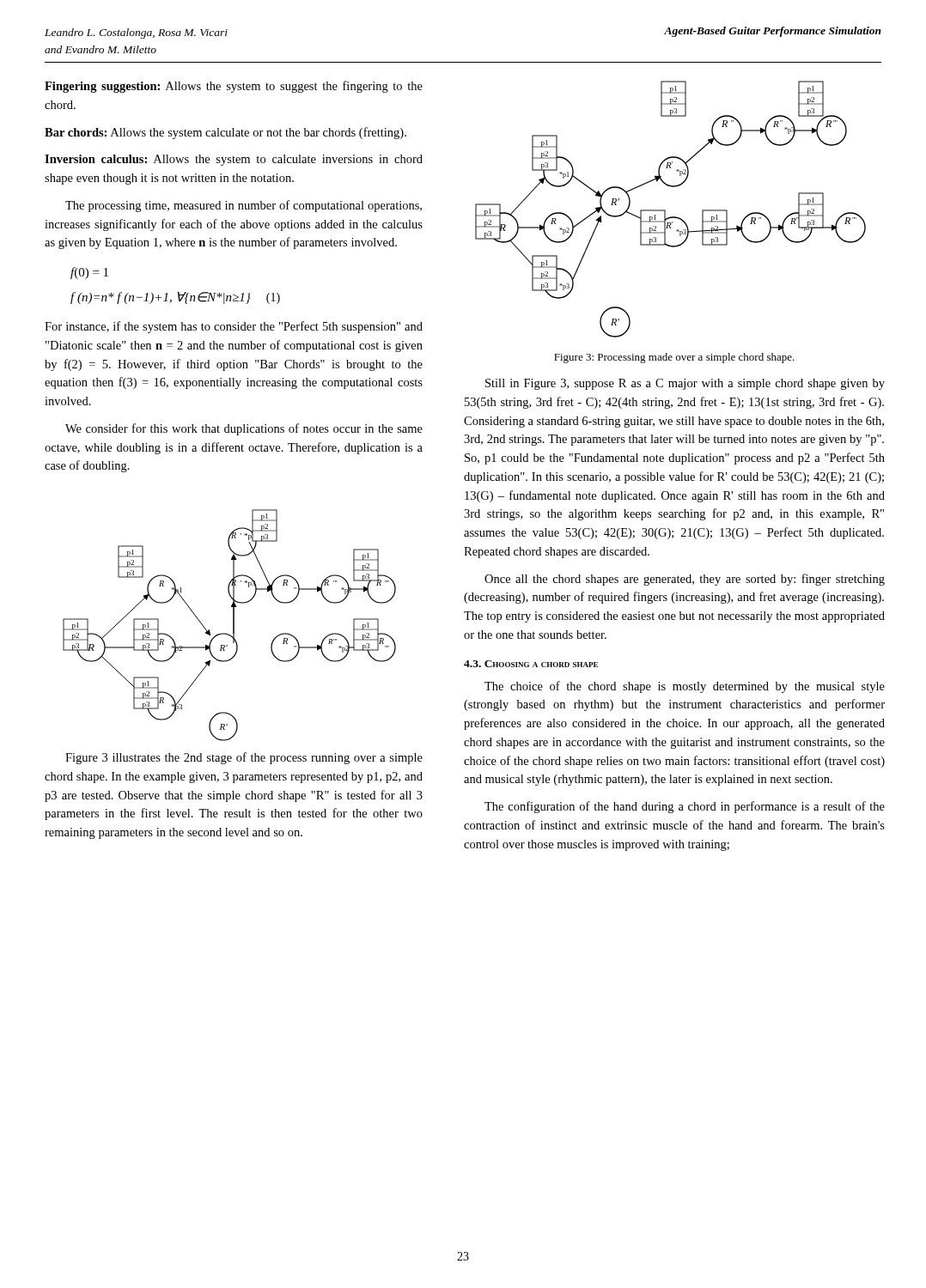Click the passage that begins "Fingering suggestion: Allows the system"
Viewport: 926px width, 1288px height.
click(234, 95)
